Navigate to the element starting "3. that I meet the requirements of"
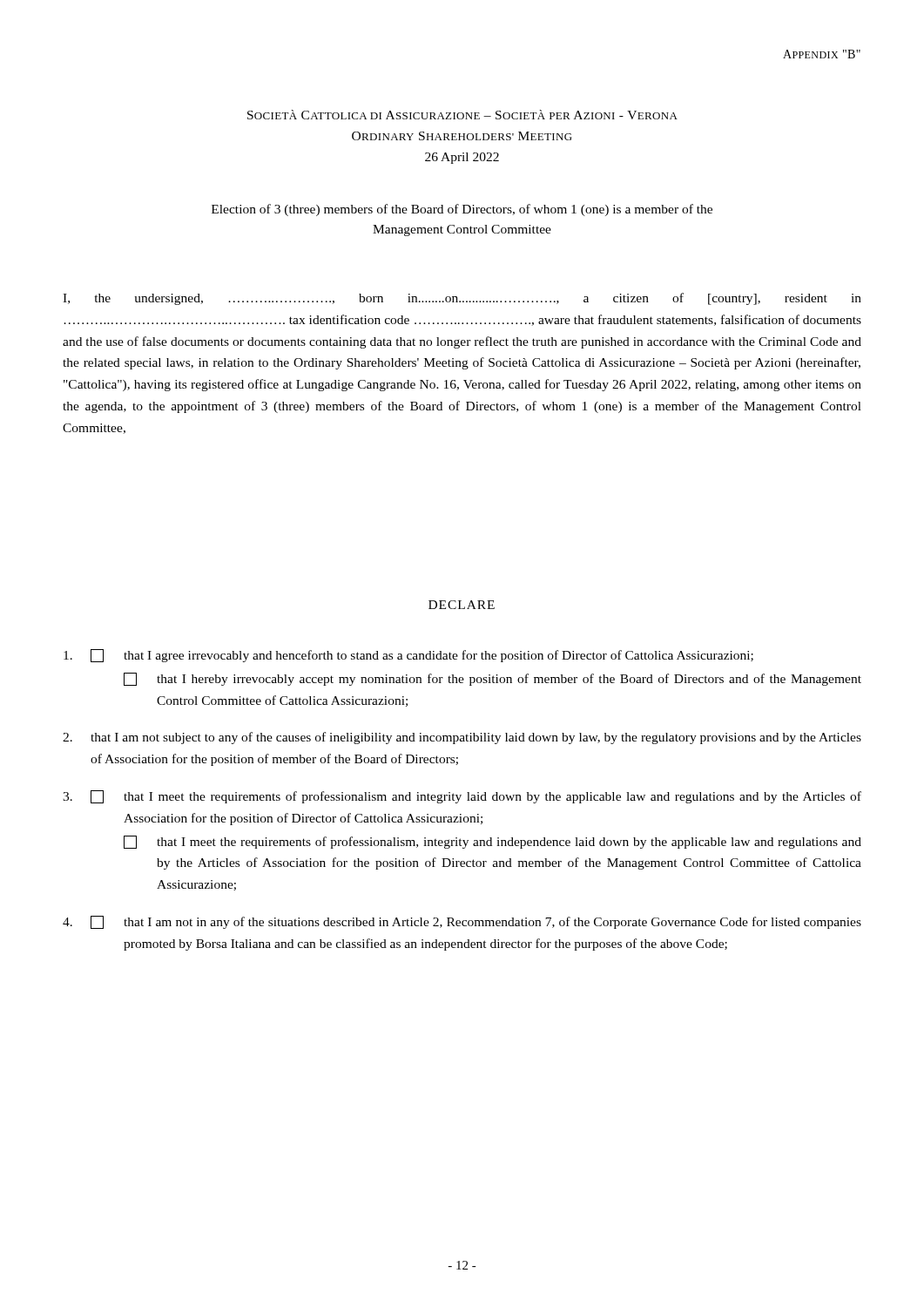Screen dimensions: 1307x924 point(462,841)
